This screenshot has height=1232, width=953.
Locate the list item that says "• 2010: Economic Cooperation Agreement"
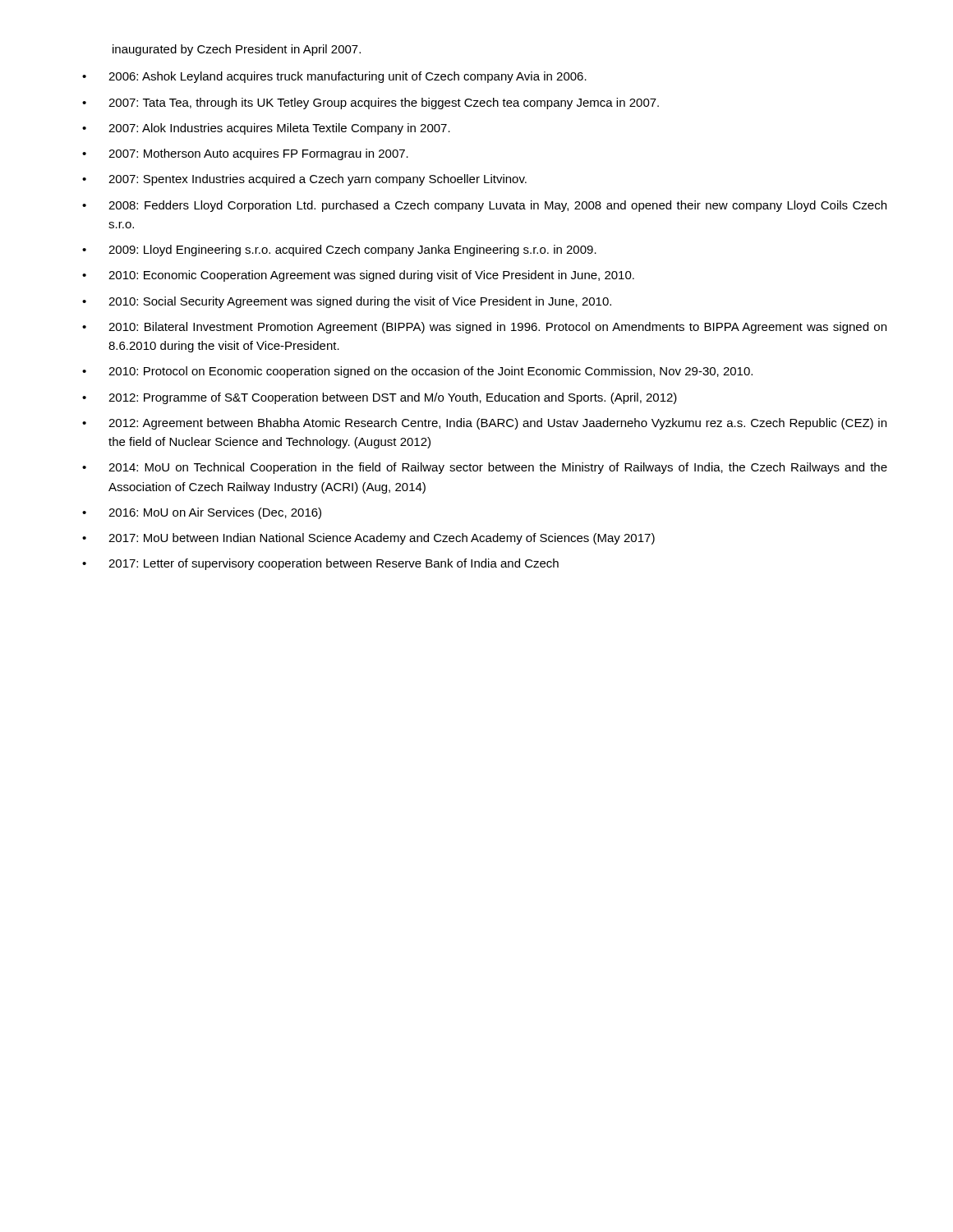(x=485, y=275)
